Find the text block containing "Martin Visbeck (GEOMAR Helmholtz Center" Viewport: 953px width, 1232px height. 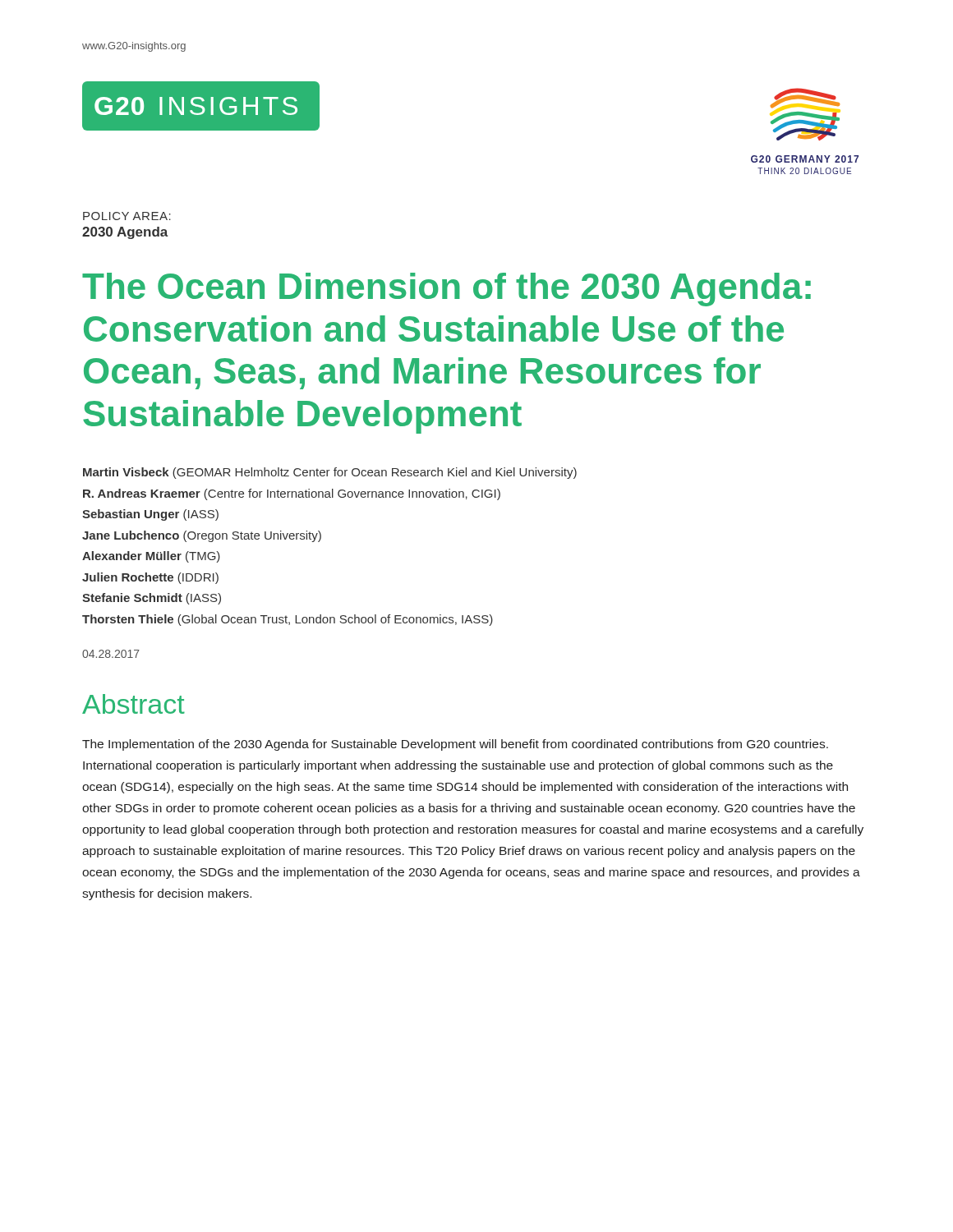click(330, 545)
